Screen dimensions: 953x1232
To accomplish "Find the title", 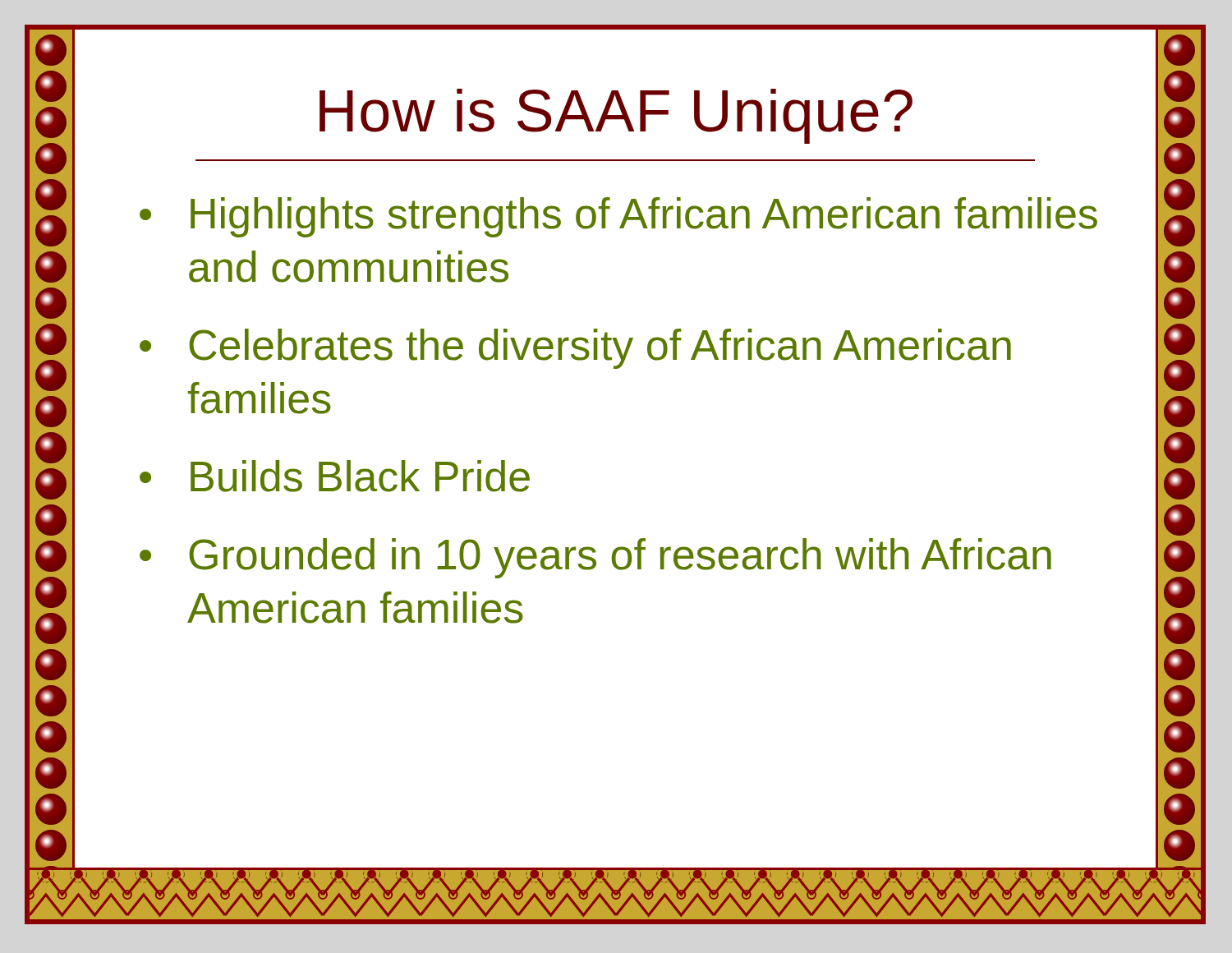I will [615, 111].
